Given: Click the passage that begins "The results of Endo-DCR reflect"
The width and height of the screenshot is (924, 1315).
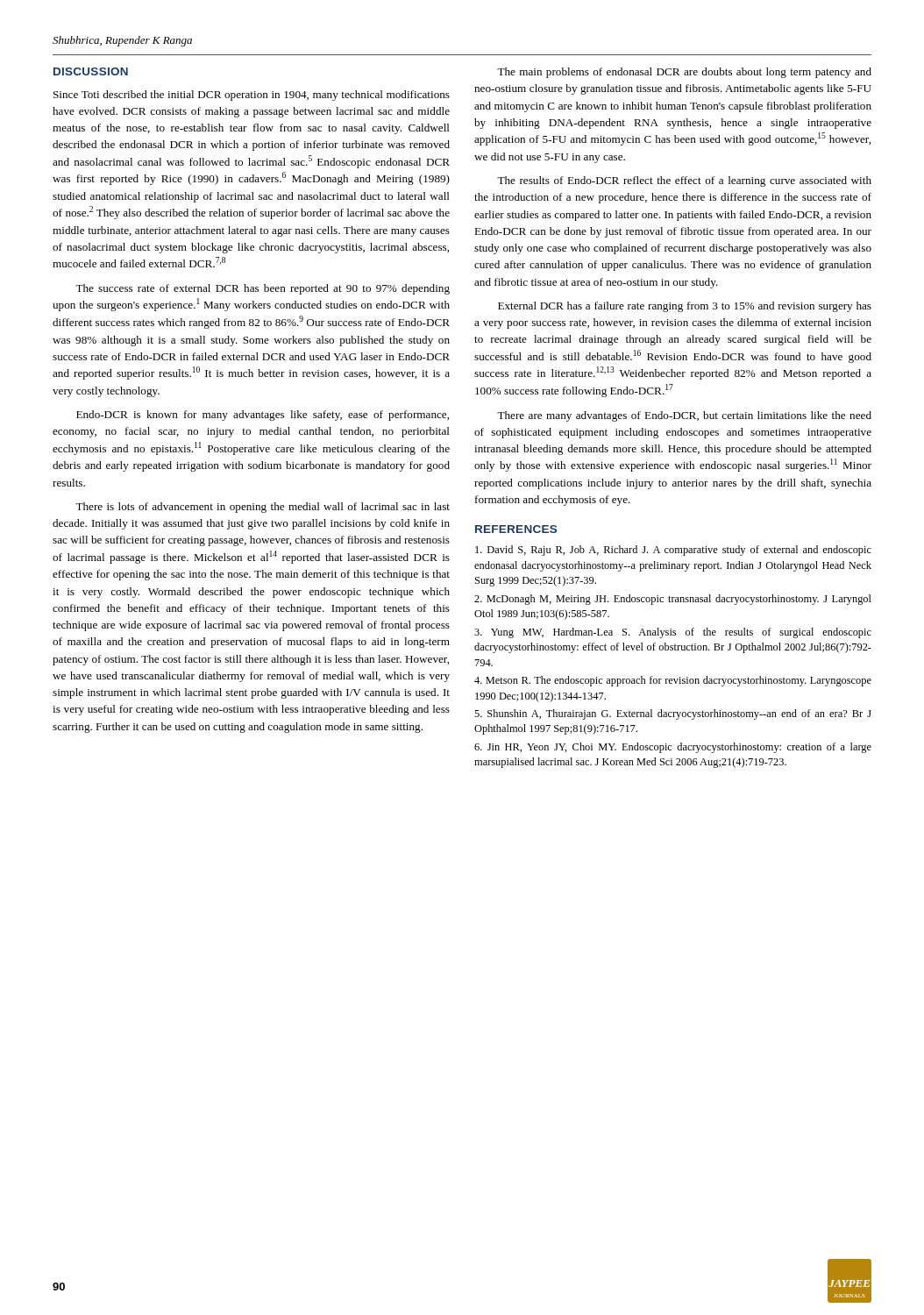Looking at the screenshot, I should tap(673, 231).
